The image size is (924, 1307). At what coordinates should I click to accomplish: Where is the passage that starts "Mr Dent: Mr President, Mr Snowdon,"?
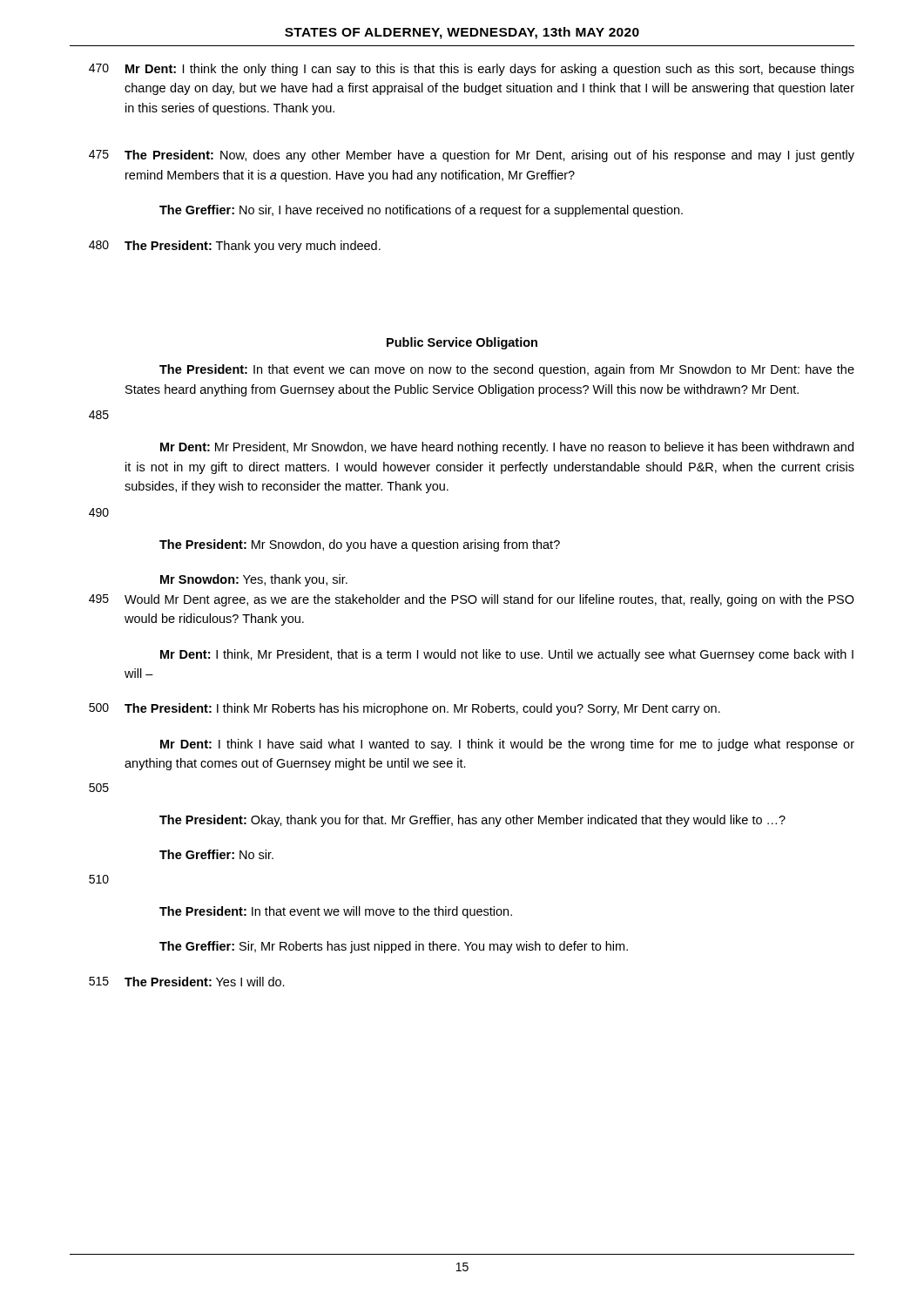462,467
